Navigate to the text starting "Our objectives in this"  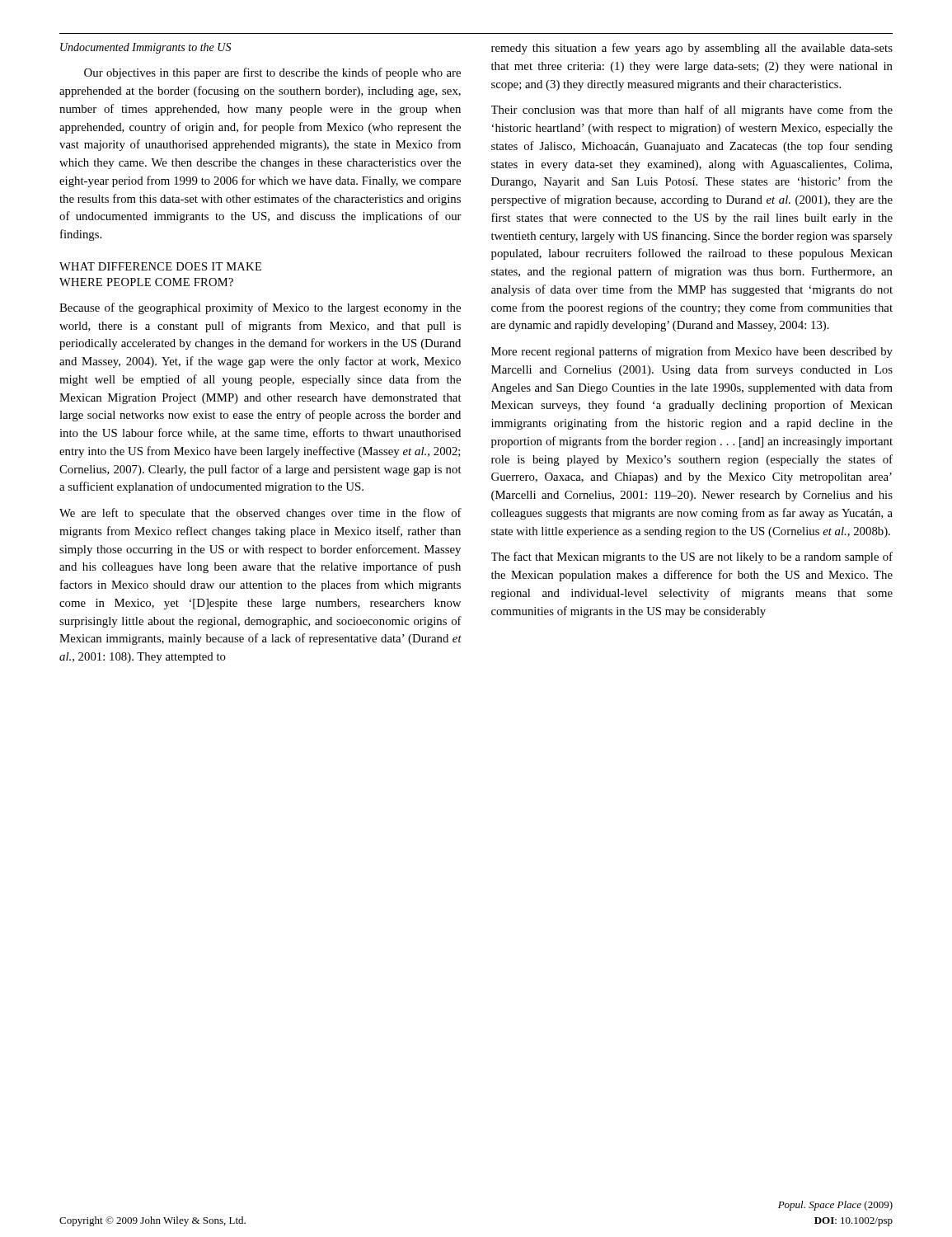click(x=260, y=154)
